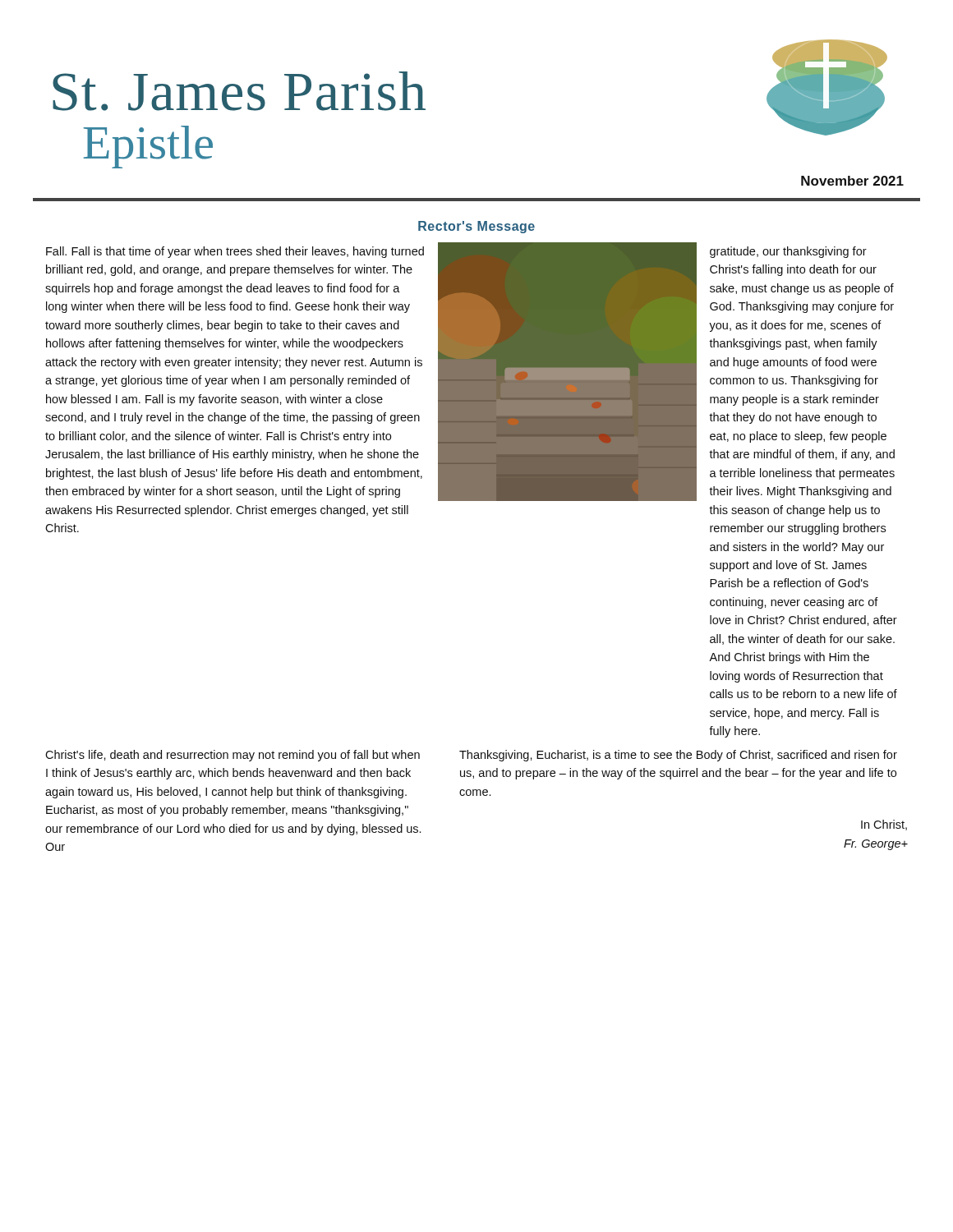Viewport: 953px width, 1232px height.
Task: Find "Rector's Message" on this page
Action: 476,226
